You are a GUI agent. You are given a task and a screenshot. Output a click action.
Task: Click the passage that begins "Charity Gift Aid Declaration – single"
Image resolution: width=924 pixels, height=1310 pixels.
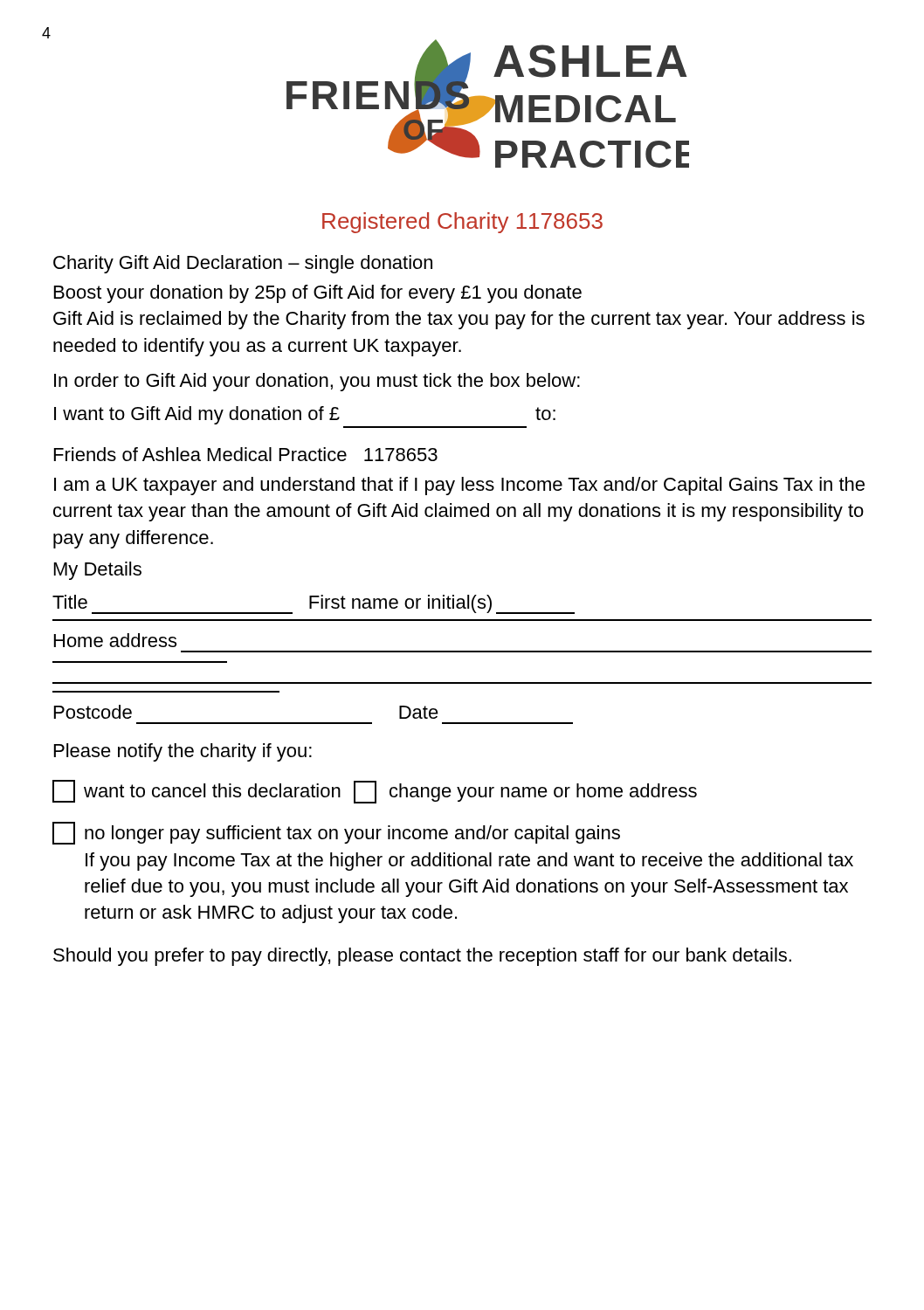coord(462,340)
